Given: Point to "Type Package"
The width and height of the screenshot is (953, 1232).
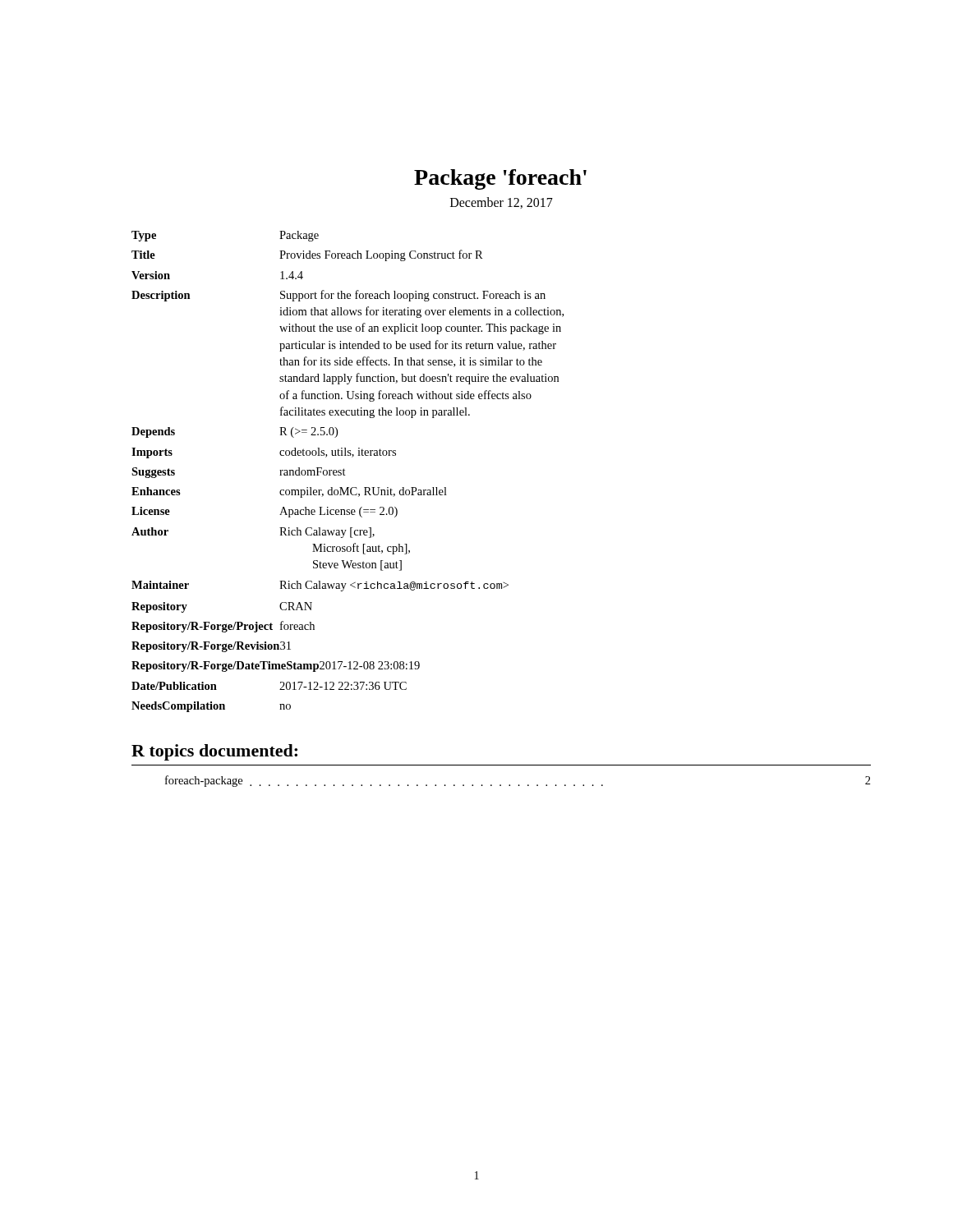Looking at the screenshot, I should (x=143, y=235).
